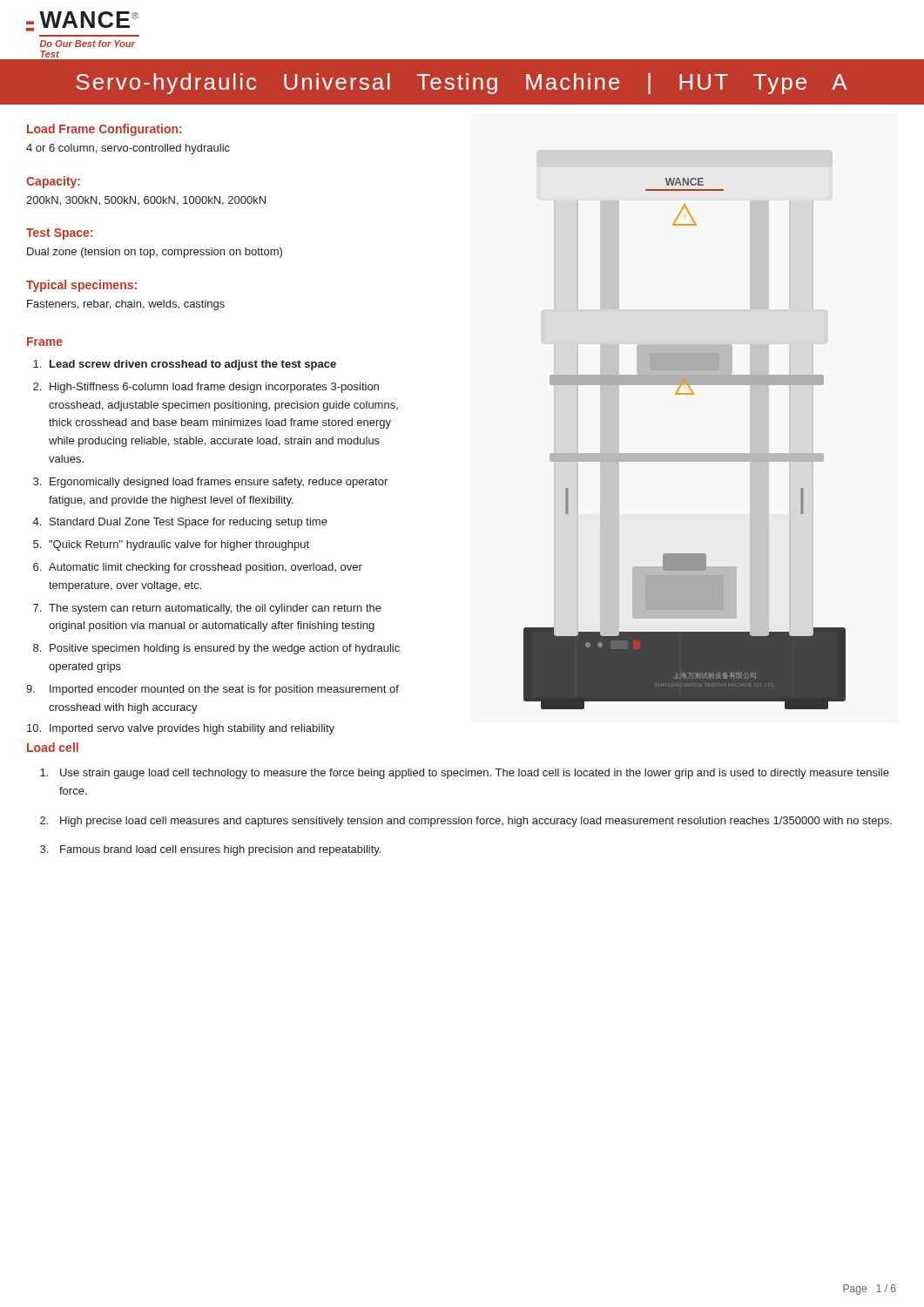Click on the photo
The height and width of the screenshot is (1307, 924).
pos(684,420)
